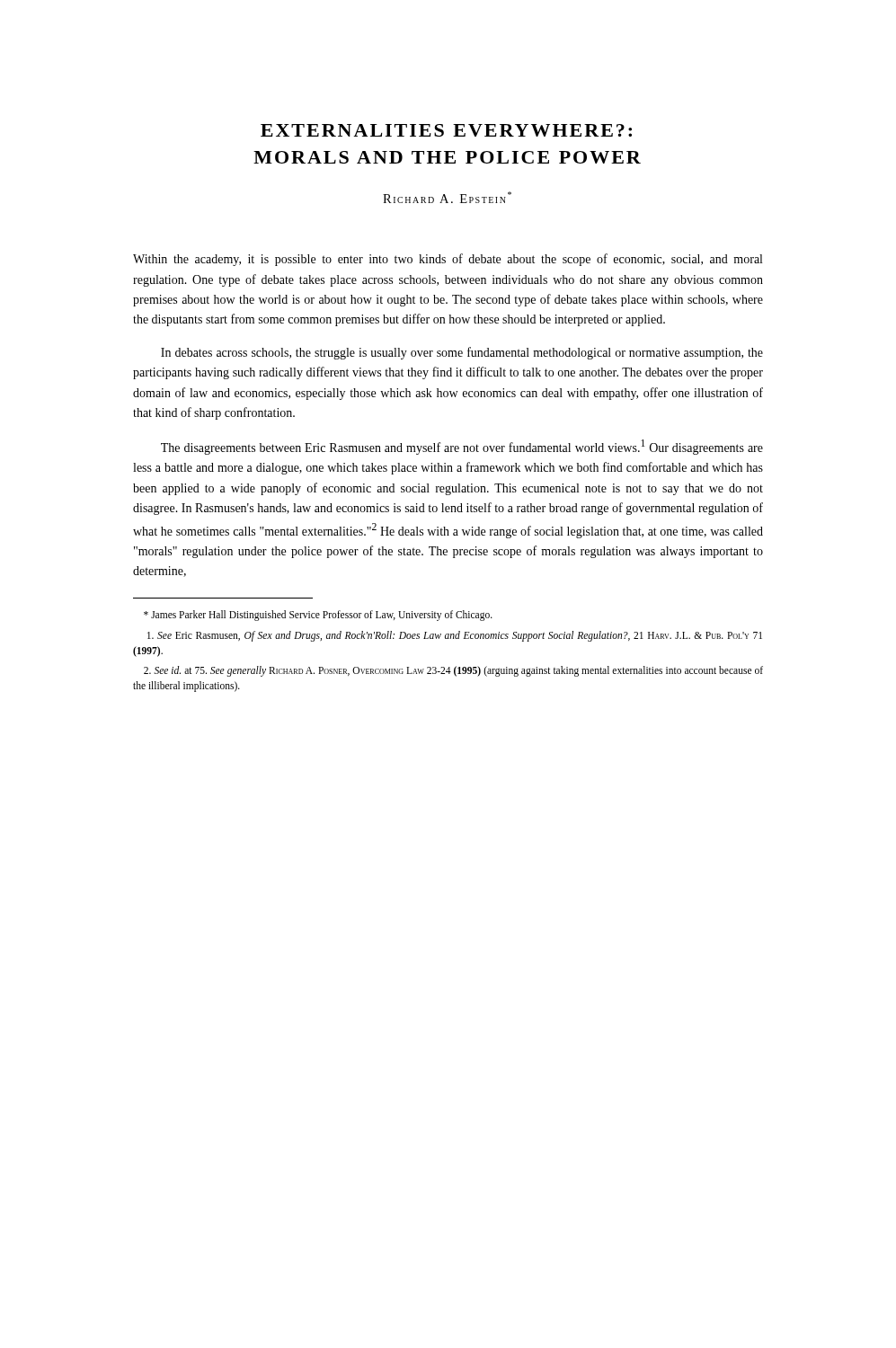Find the text block starting "See Eric Rasmusen, Of Sex and Drugs, and"
Viewport: 896px width, 1348px height.
pos(448,643)
